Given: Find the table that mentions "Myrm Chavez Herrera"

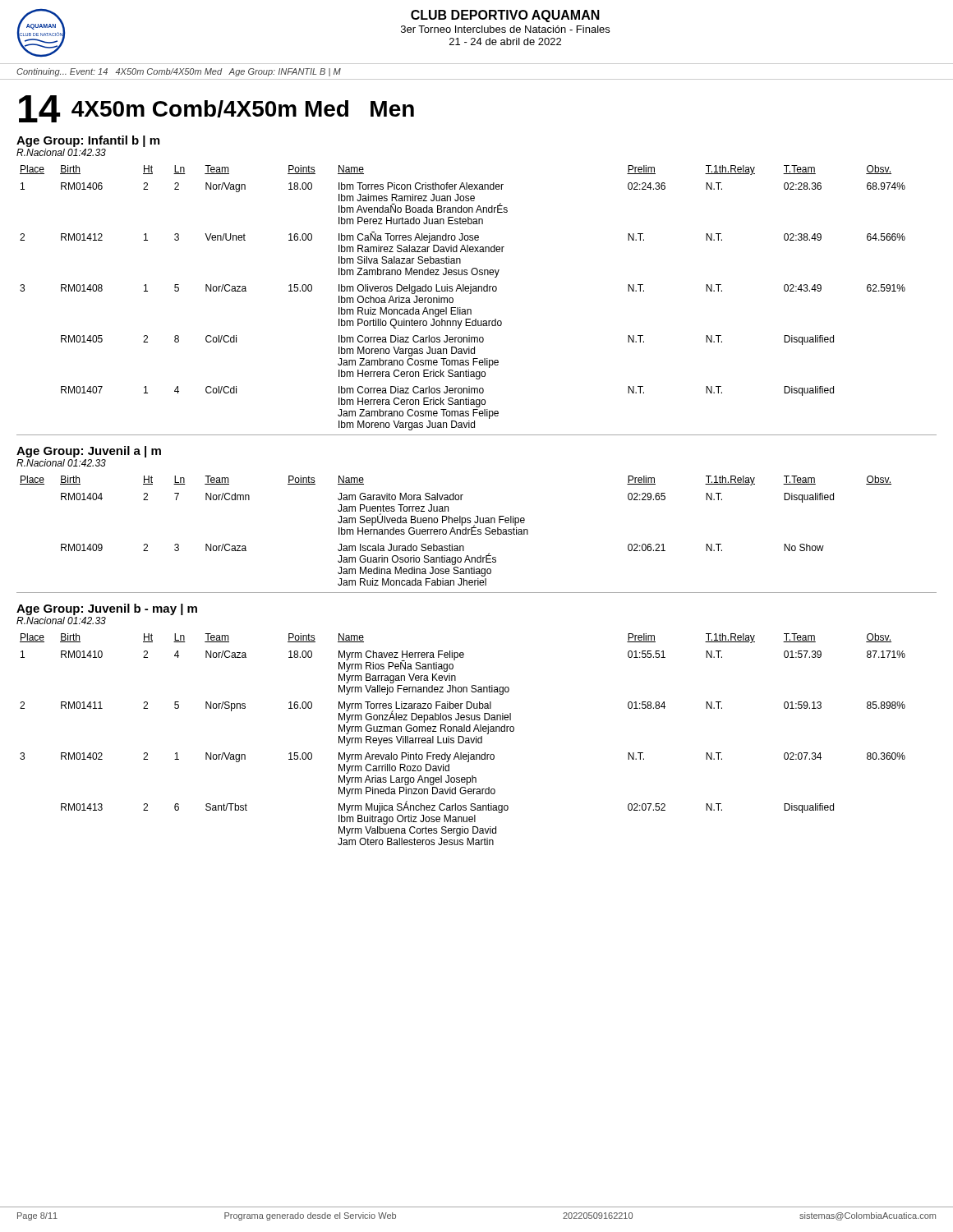Looking at the screenshot, I should point(476,739).
